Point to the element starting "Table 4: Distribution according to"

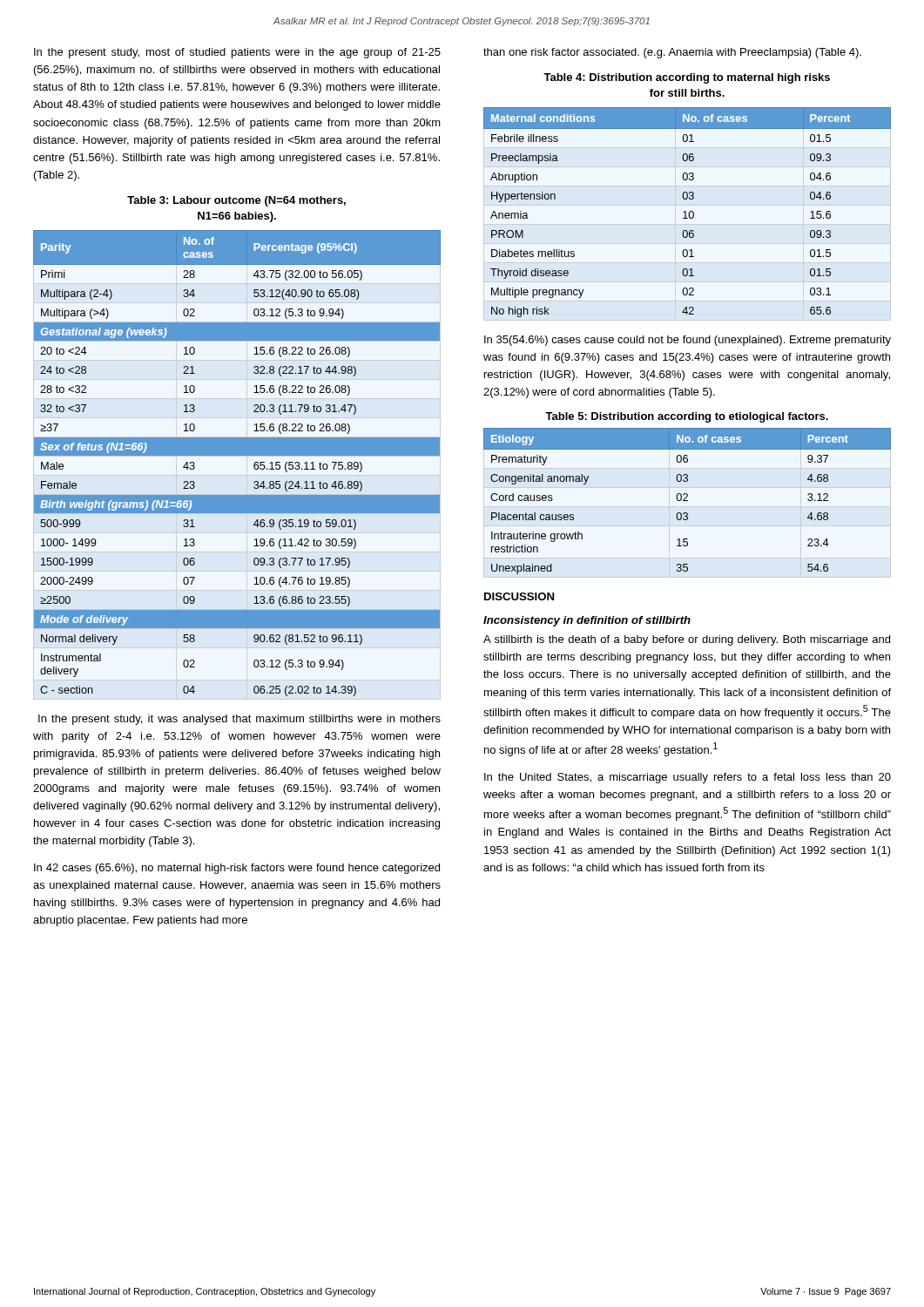point(687,85)
